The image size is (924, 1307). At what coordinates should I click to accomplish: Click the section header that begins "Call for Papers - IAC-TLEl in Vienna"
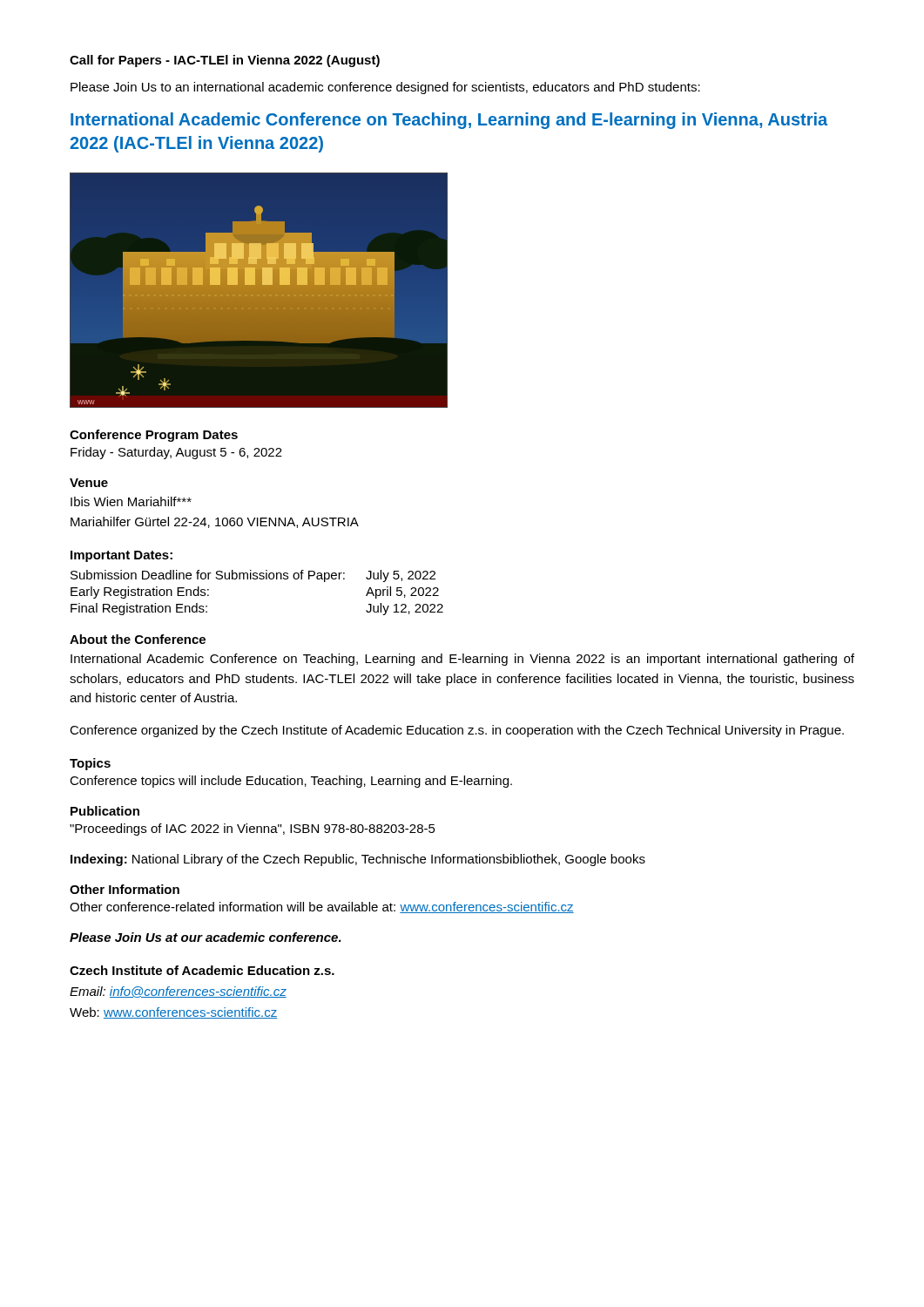[x=225, y=60]
